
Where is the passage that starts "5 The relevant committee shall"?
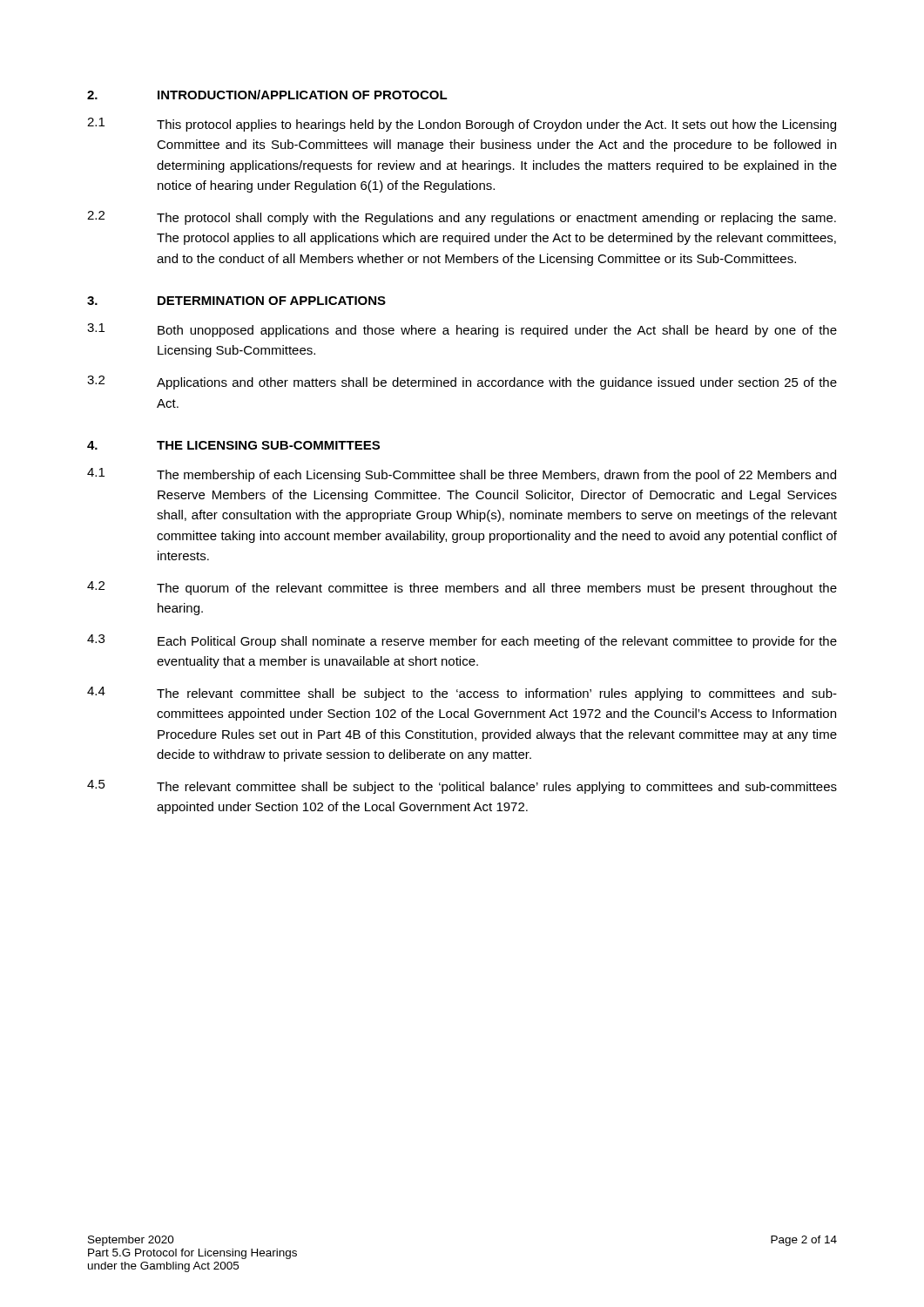click(x=462, y=797)
